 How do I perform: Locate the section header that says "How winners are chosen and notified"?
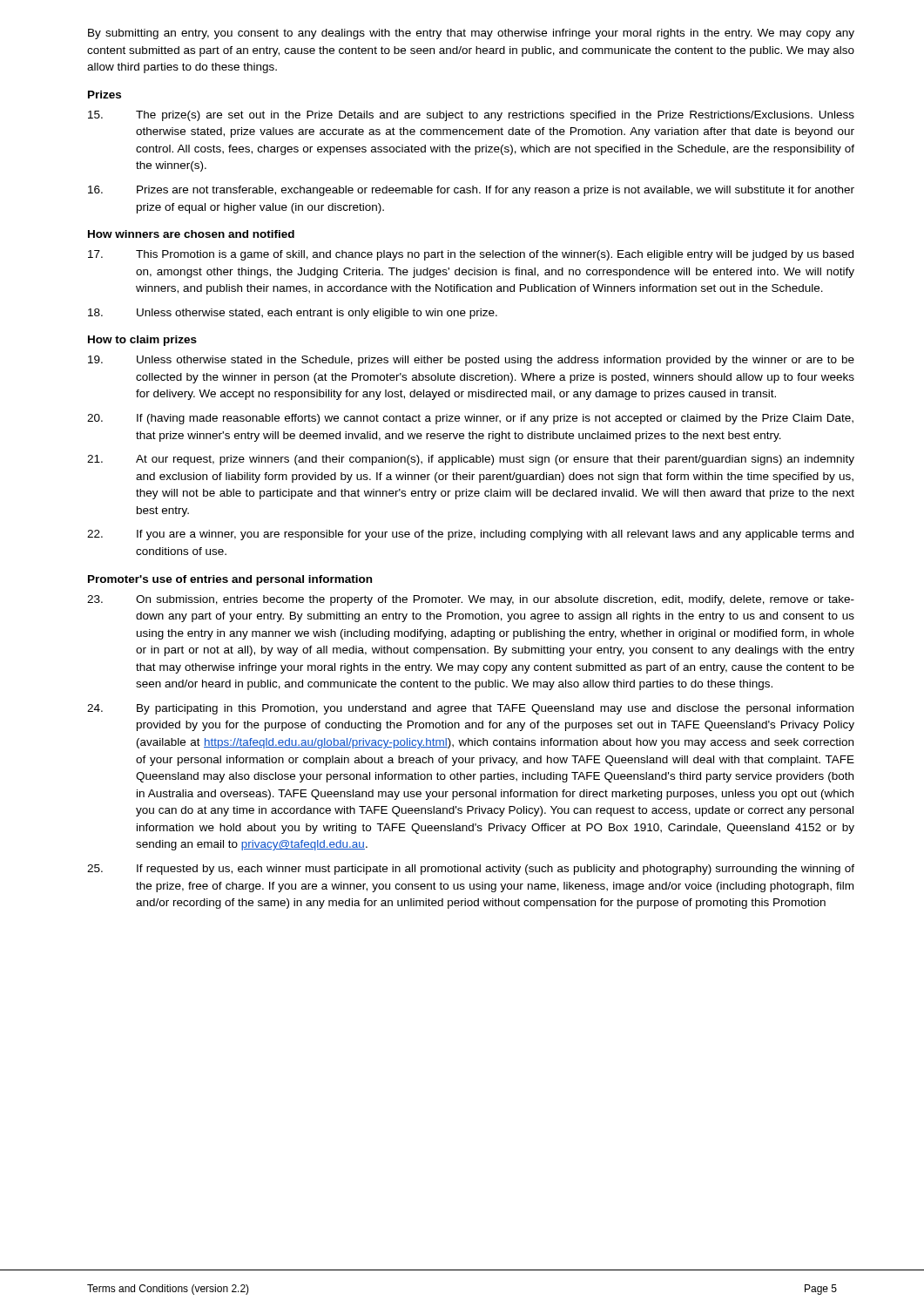[x=191, y=234]
